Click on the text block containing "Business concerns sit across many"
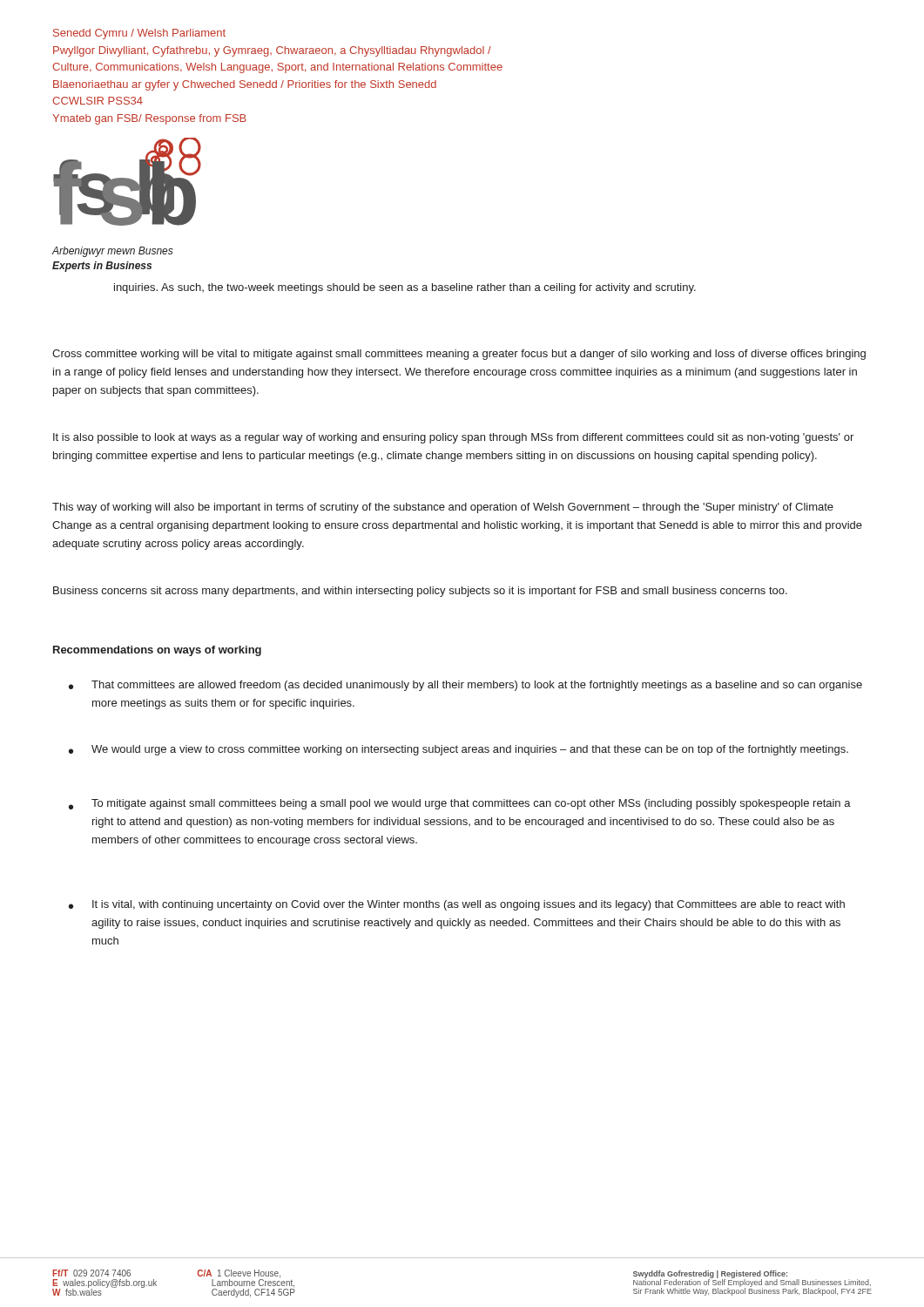The image size is (924, 1307). [420, 590]
